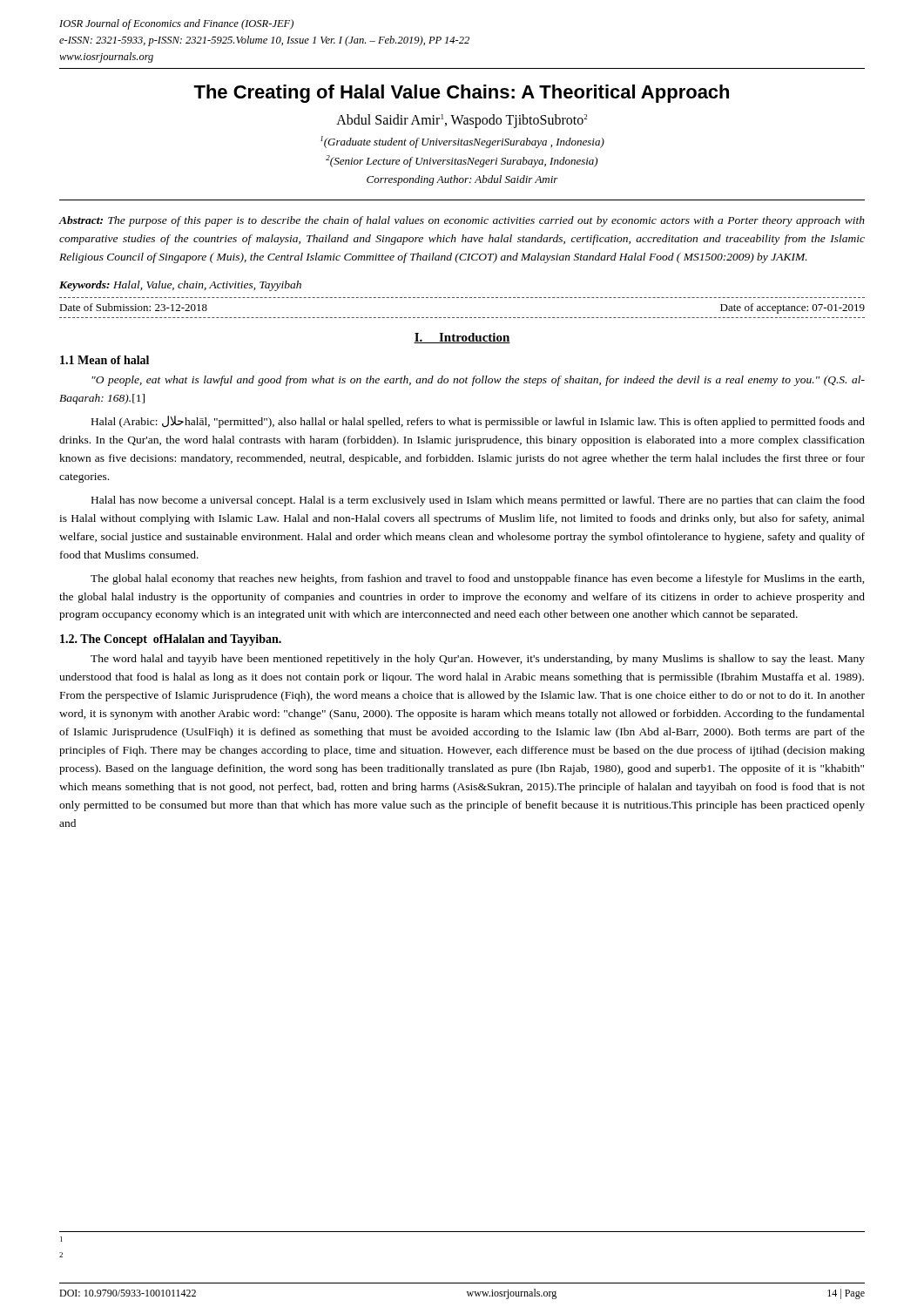Viewport: 924px width, 1307px height.
Task: Navigate to the text block starting "Halal (Arabic: حلالhalāl, "permitted"), also hallal"
Action: pyautogui.click(x=462, y=450)
